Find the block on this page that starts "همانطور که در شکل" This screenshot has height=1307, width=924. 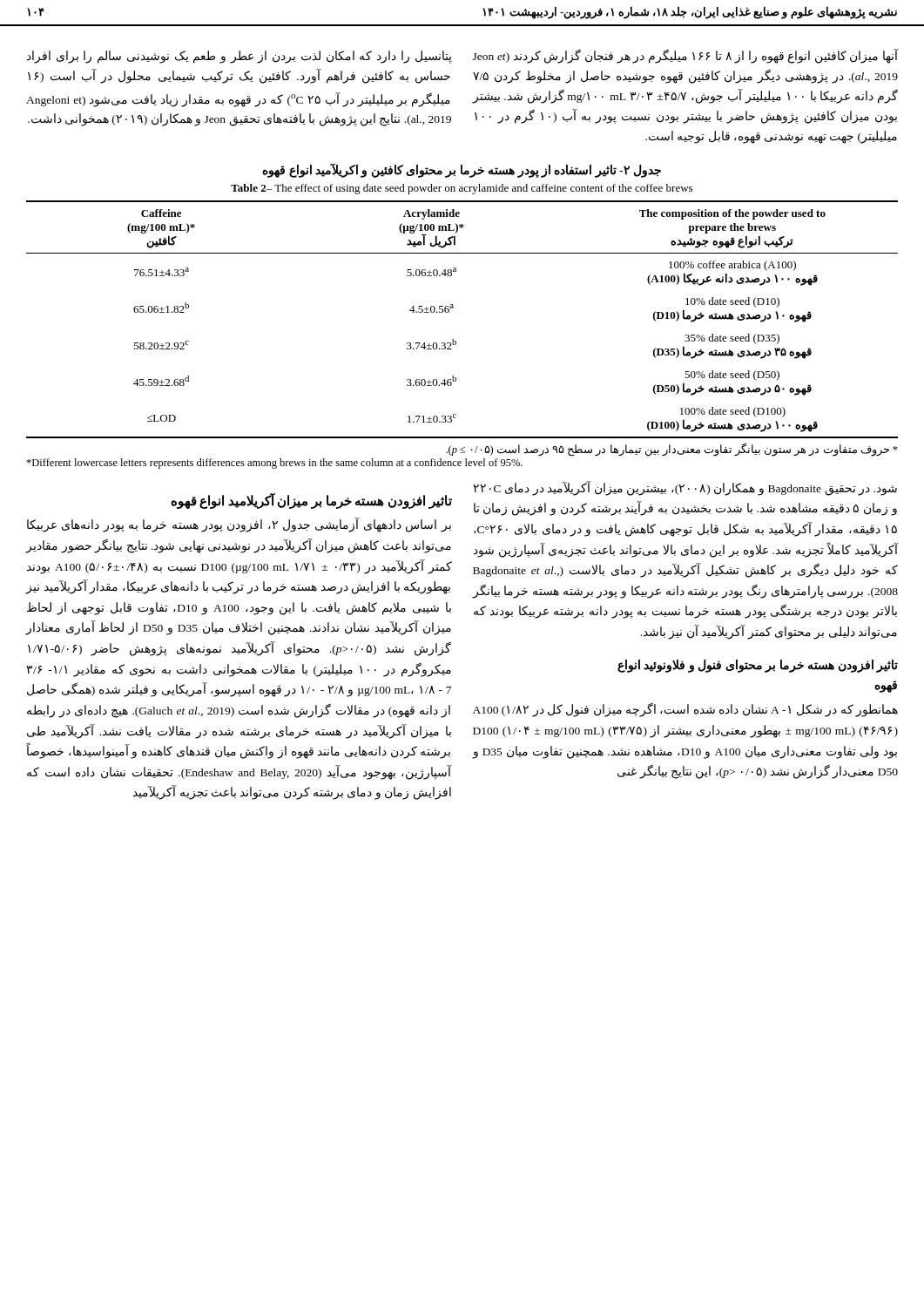[x=685, y=741]
